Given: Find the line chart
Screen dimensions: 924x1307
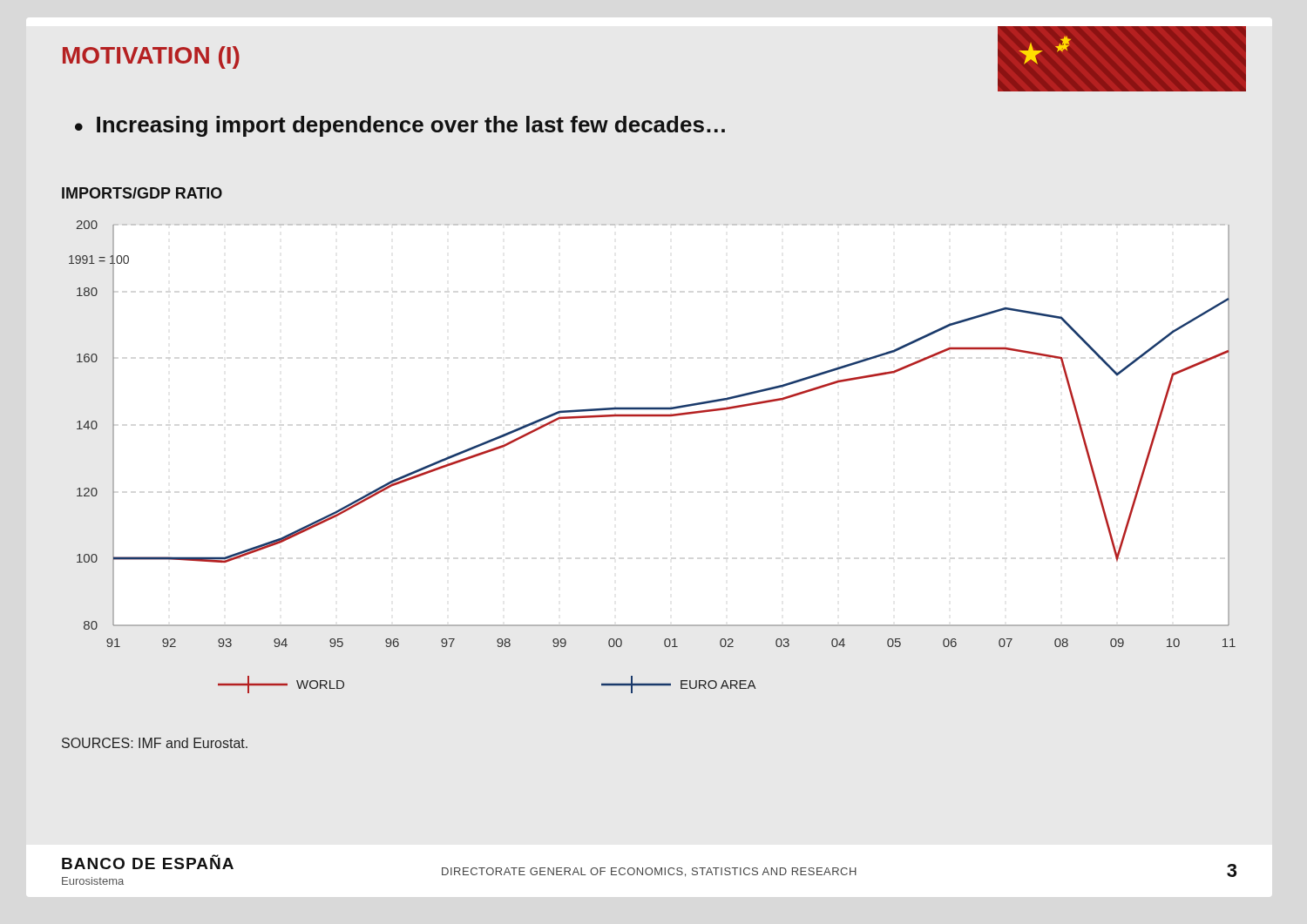Looking at the screenshot, I should (x=654, y=464).
